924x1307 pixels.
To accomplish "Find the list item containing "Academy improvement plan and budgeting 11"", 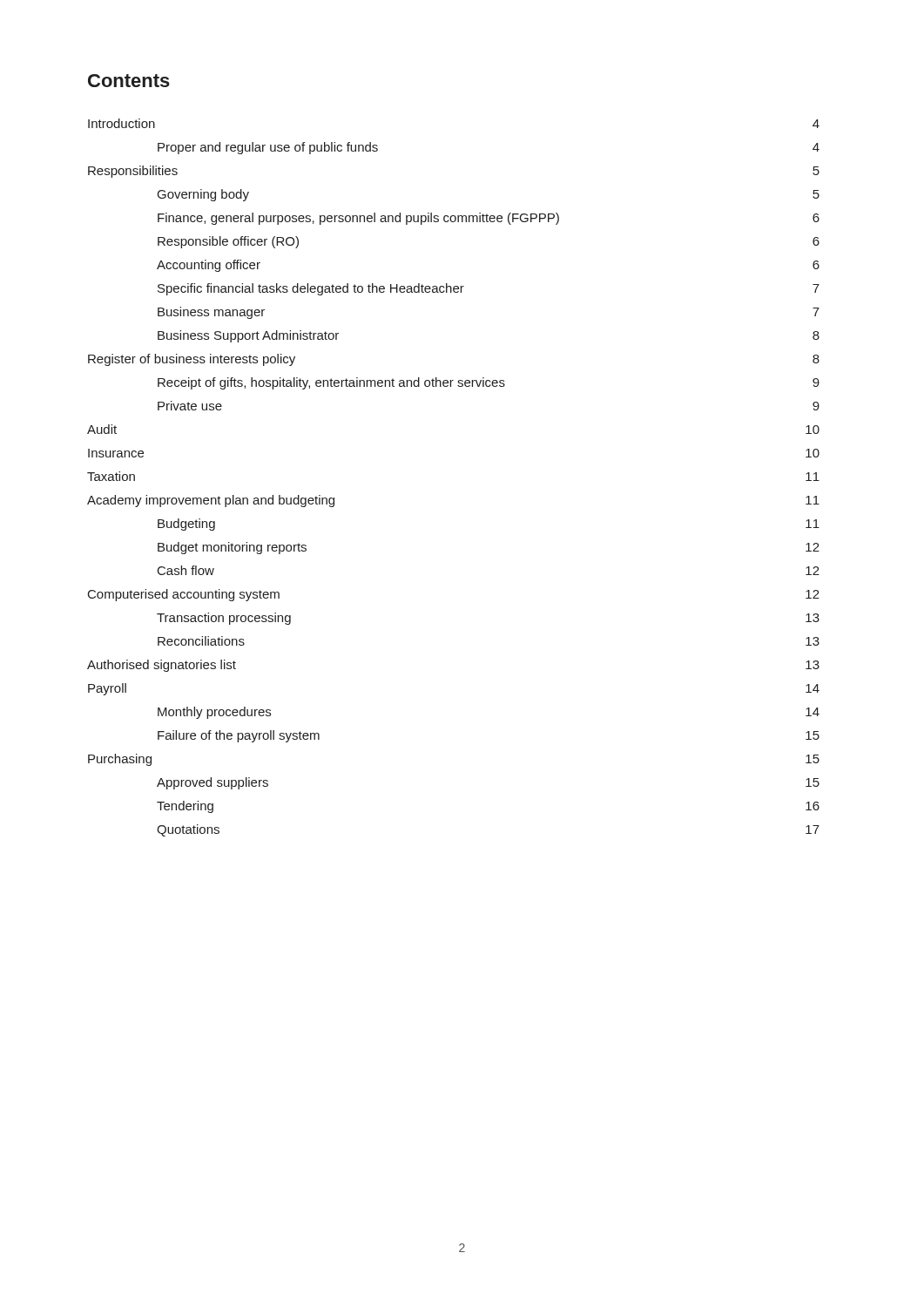I will coord(206,501).
